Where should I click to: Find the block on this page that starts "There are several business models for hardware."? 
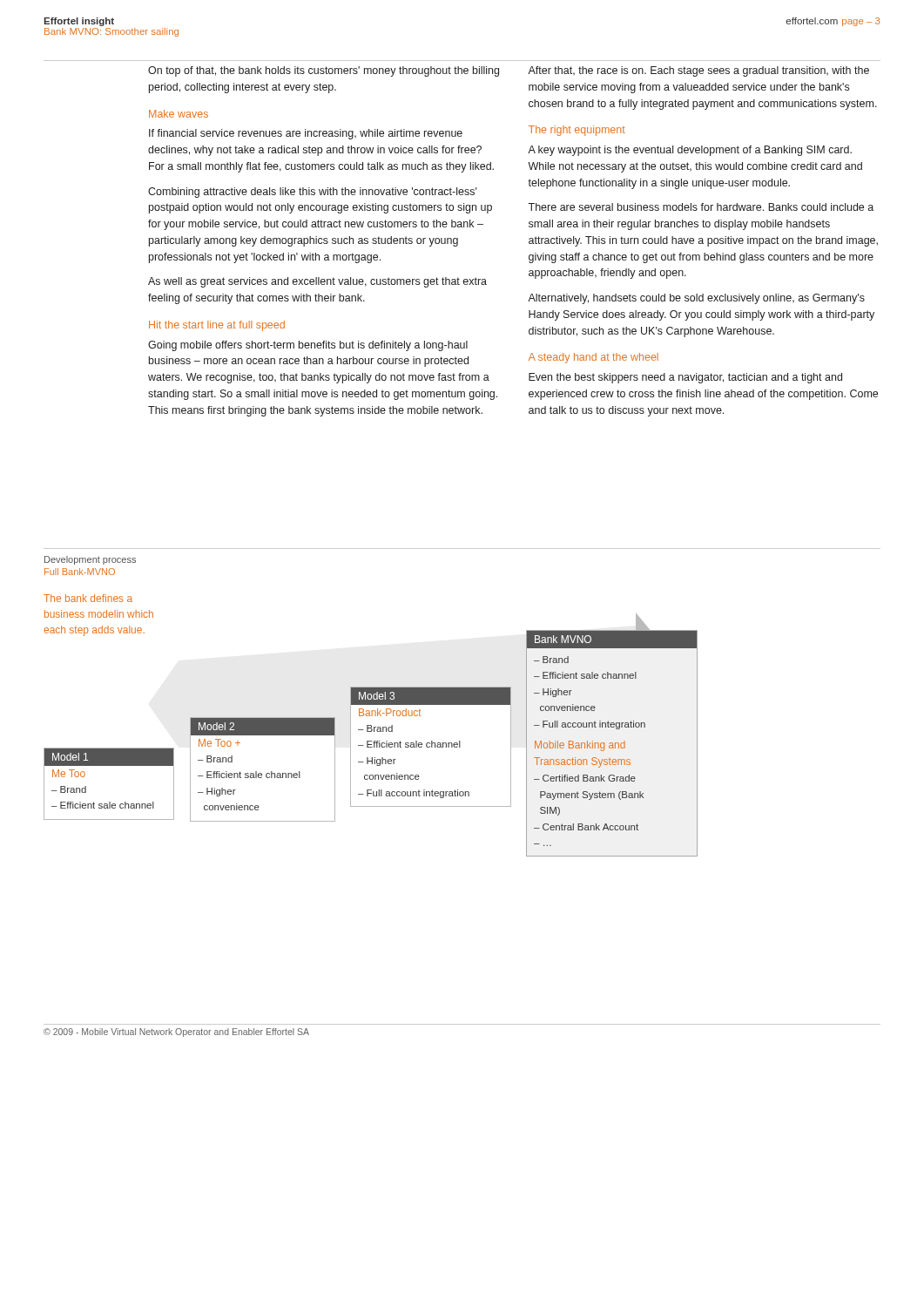(x=704, y=241)
